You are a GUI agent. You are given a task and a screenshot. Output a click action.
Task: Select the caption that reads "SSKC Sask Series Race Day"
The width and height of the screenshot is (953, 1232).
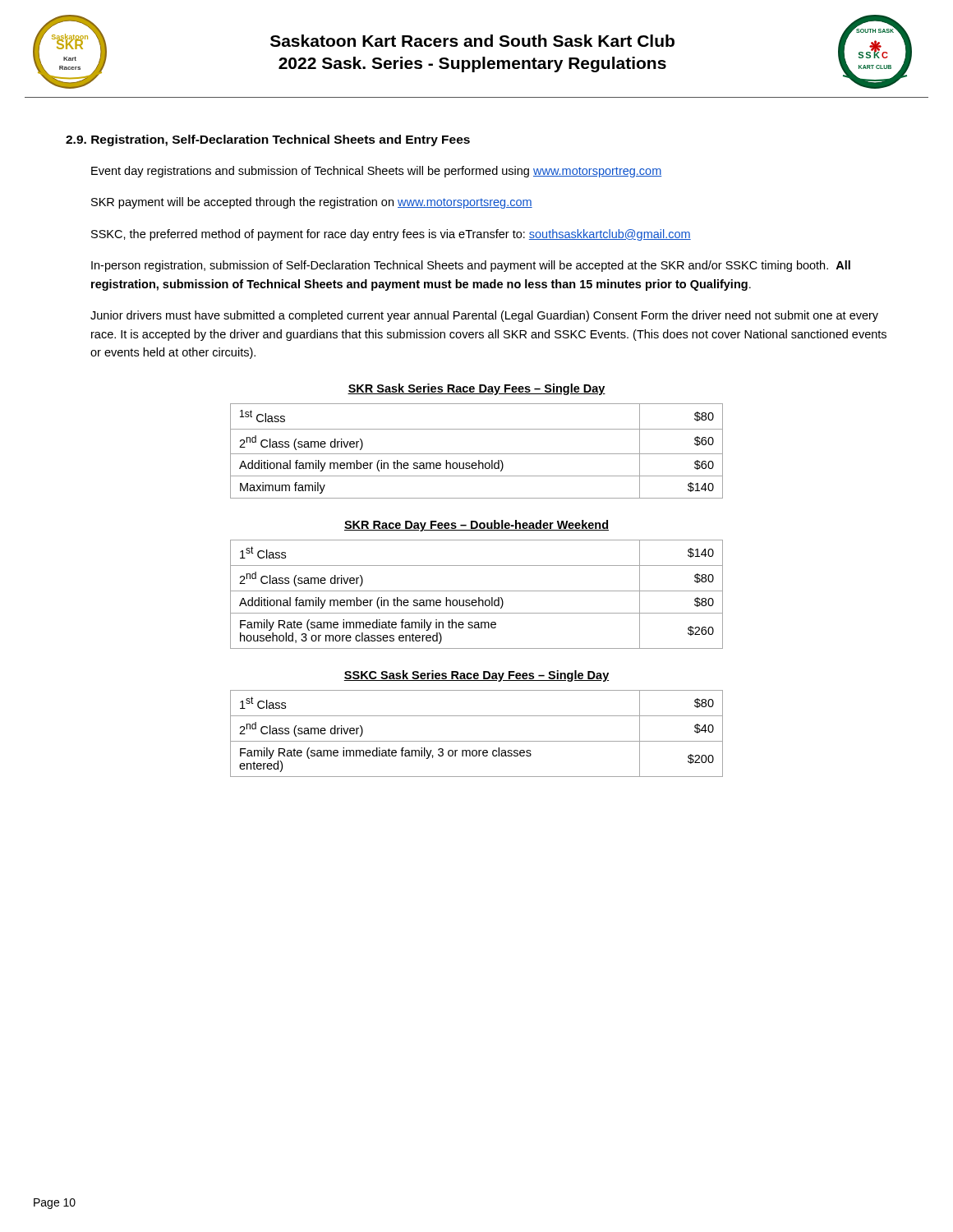(x=476, y=675)
